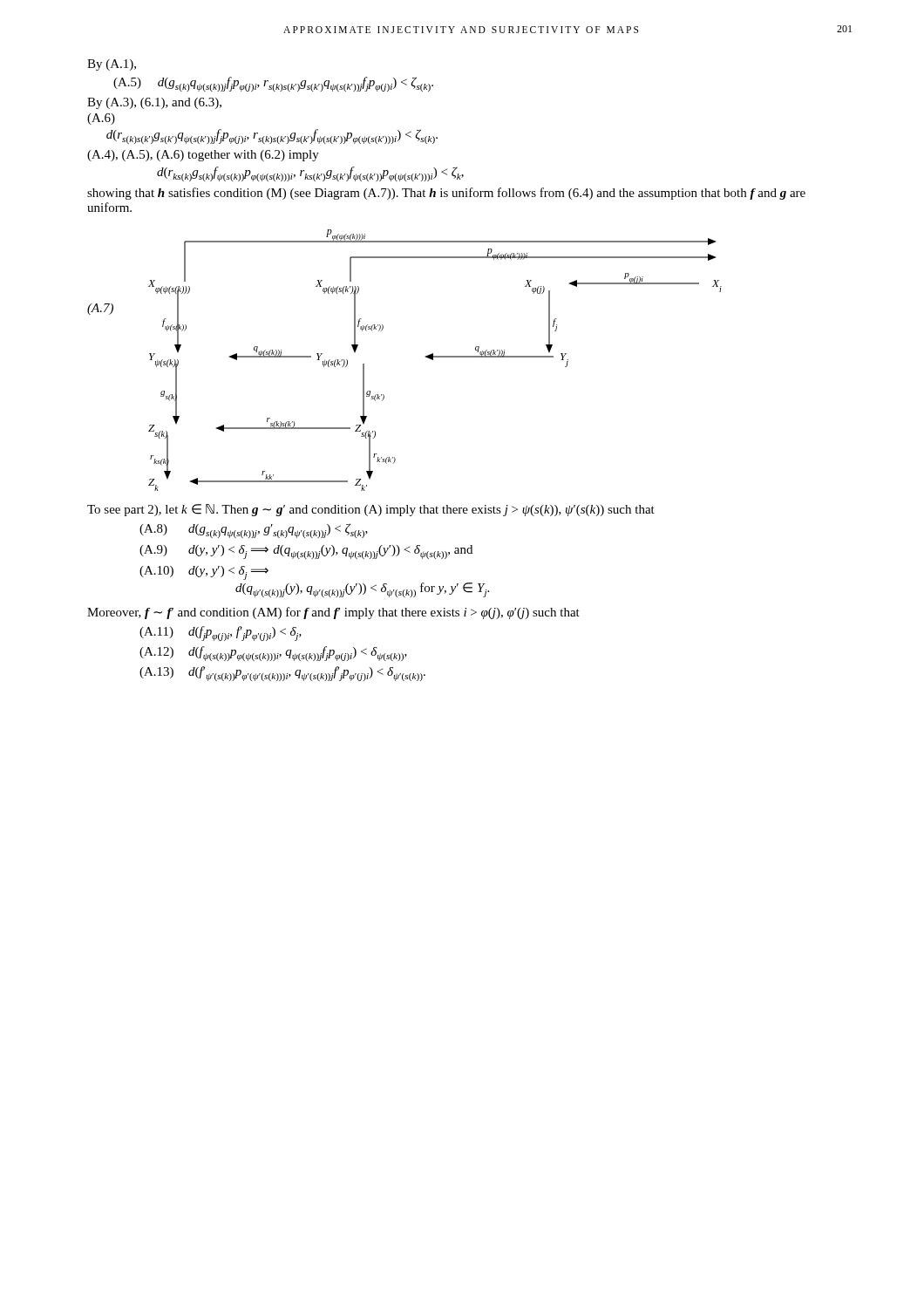This screenshot has width=924, height=1308.
Task: Find the element starting "(A.8) d(gs(k)qψ(s(k))j, g′s(k)qψ′(s(k))j) < ζs(k),"
Action: click(x=254, y=530)
